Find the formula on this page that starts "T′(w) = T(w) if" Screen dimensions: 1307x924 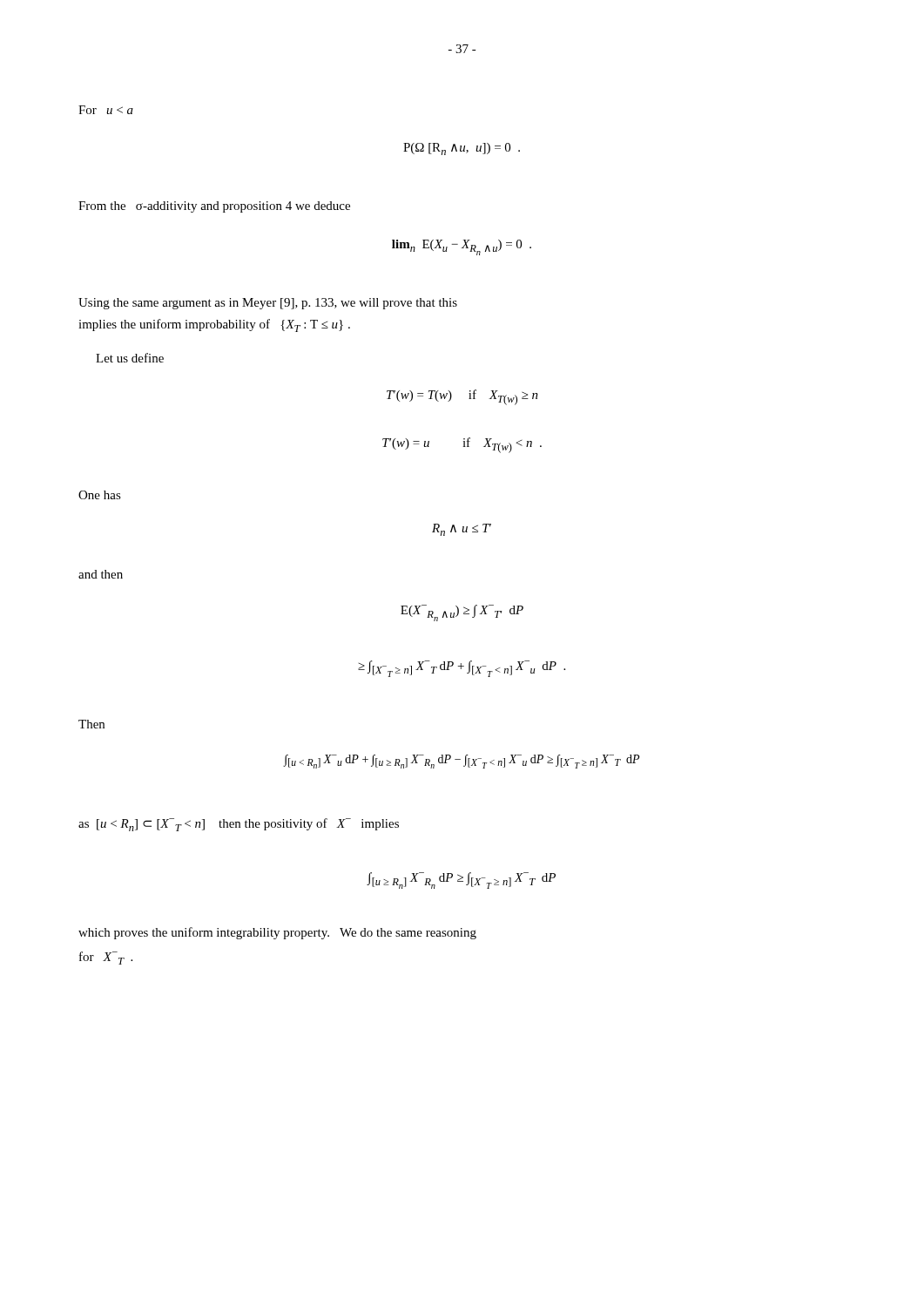tap(462, 396)
